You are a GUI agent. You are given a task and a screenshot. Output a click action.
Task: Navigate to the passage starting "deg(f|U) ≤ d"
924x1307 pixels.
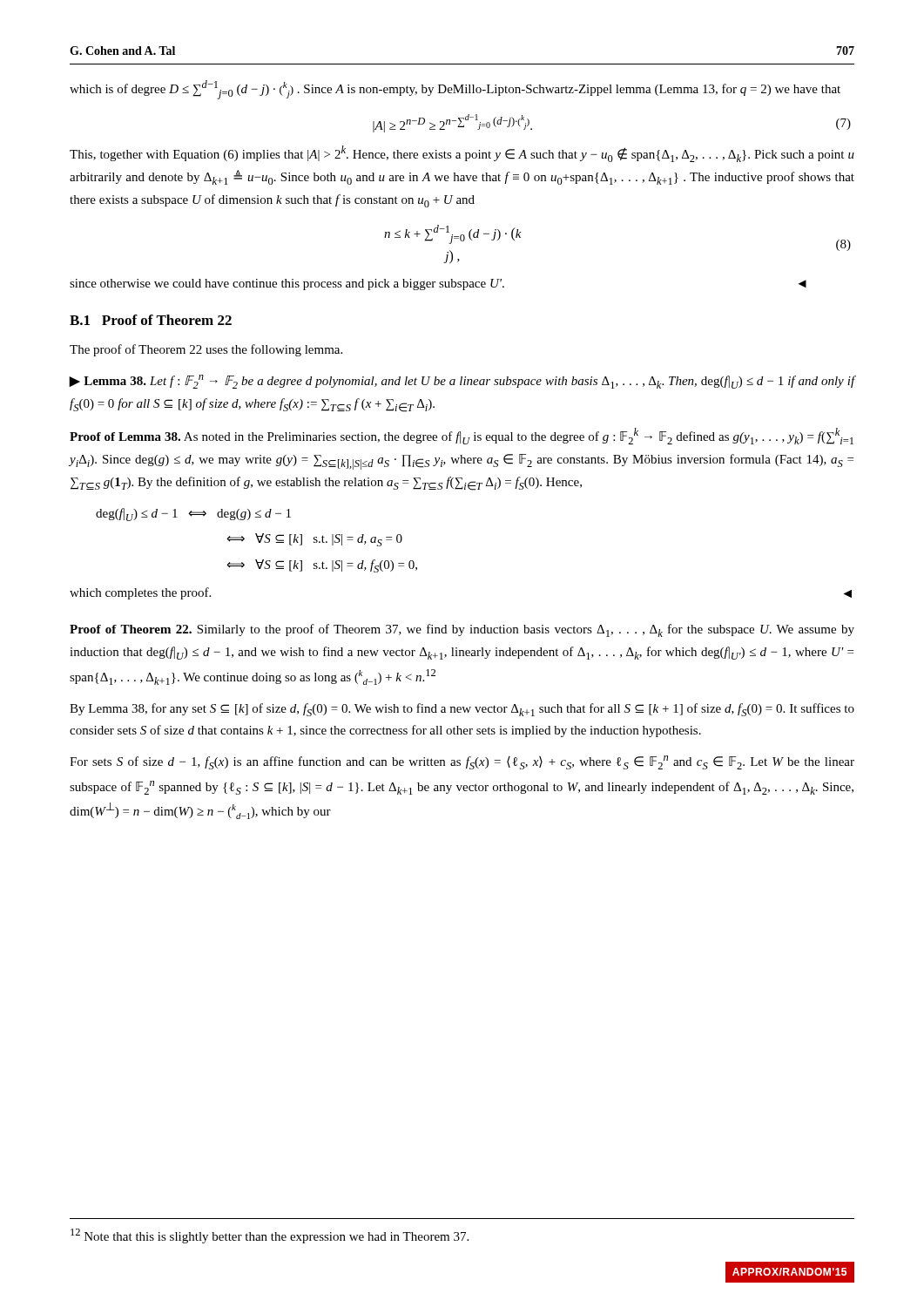click(193, 515)
